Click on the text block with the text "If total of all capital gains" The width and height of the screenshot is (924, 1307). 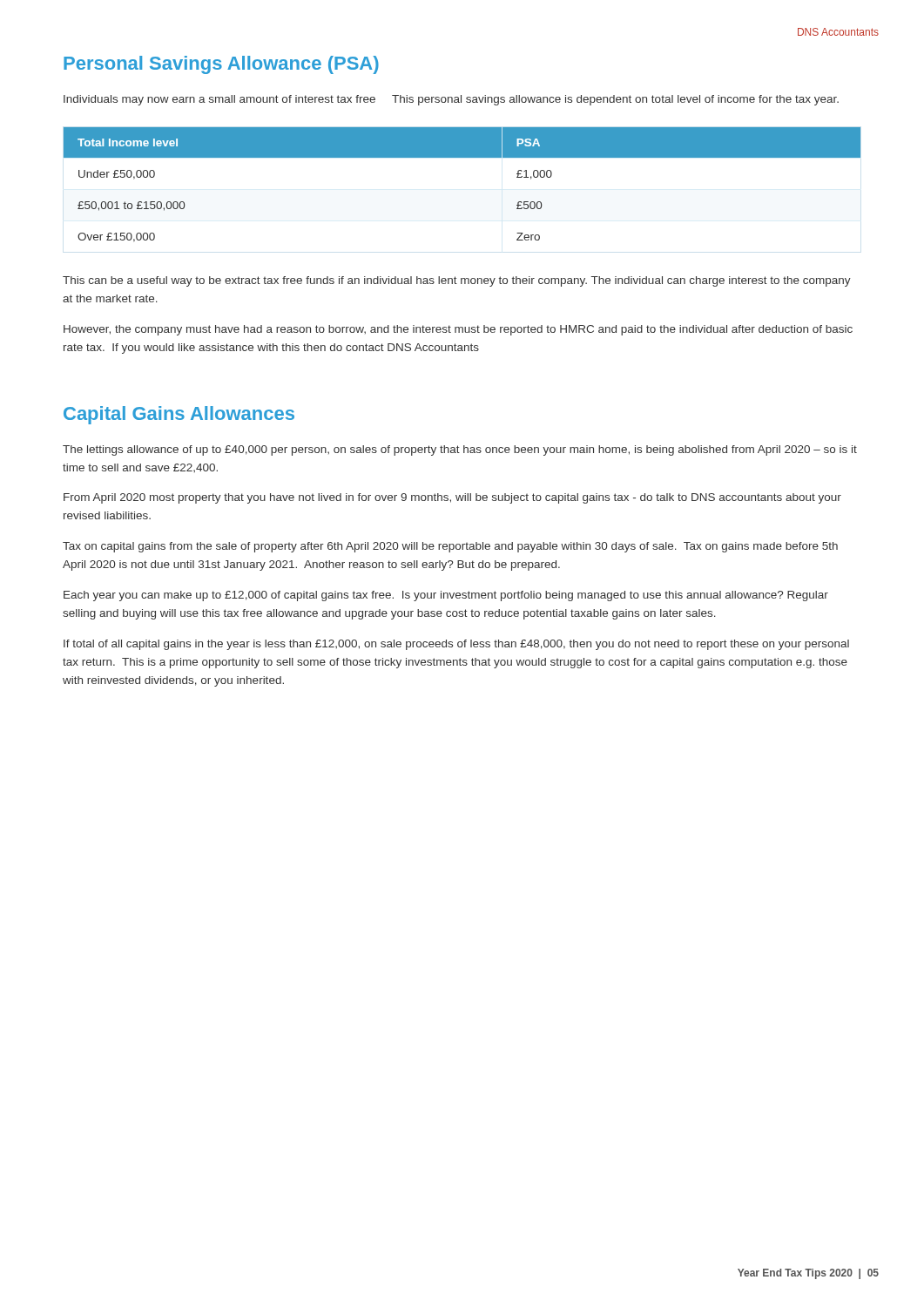click(x=456, y=662)
